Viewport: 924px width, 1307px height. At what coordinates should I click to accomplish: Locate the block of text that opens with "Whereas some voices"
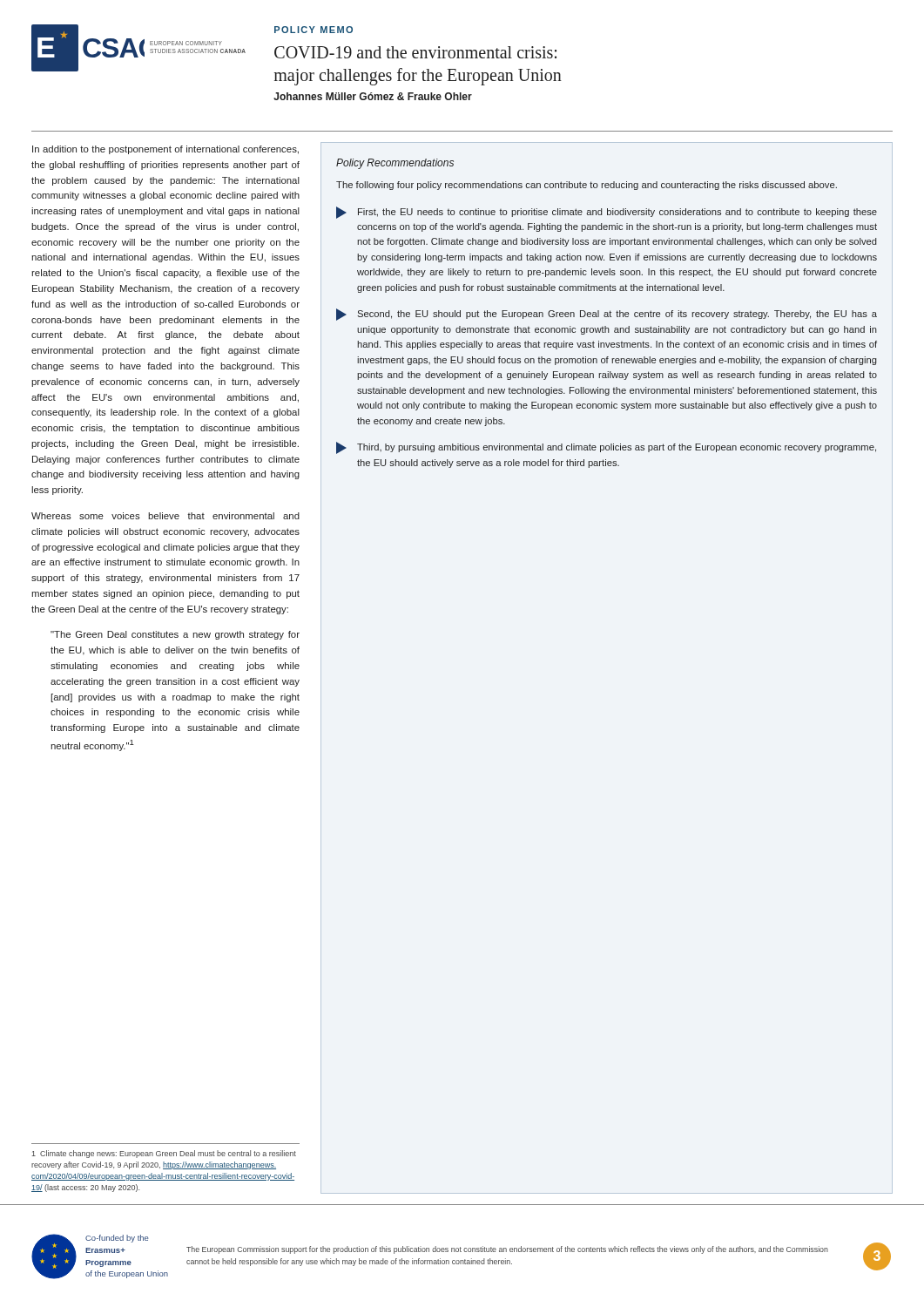point(165,562)
